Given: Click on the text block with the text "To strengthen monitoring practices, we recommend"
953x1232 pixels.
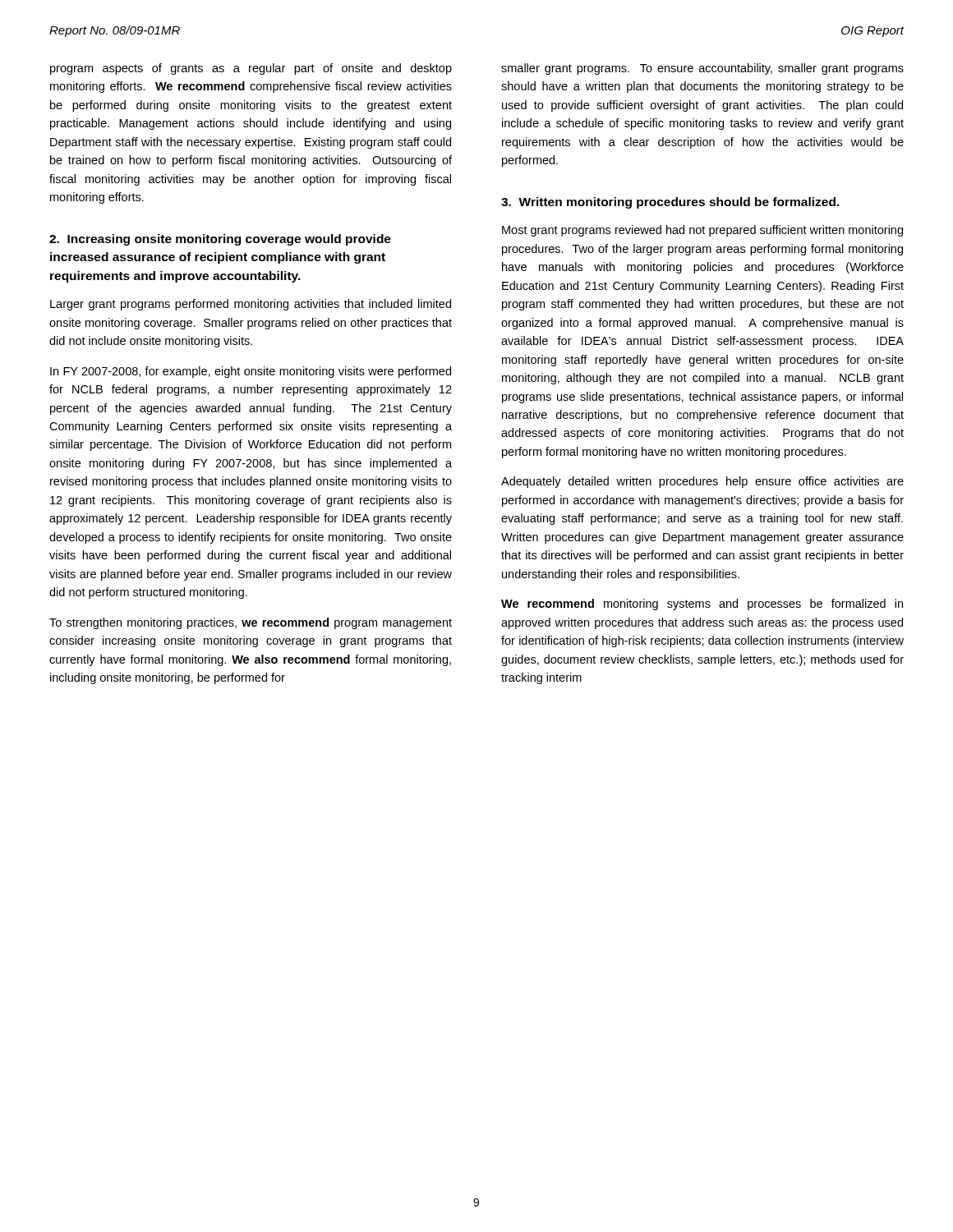Looking at the screenshot, I should 251,650.
